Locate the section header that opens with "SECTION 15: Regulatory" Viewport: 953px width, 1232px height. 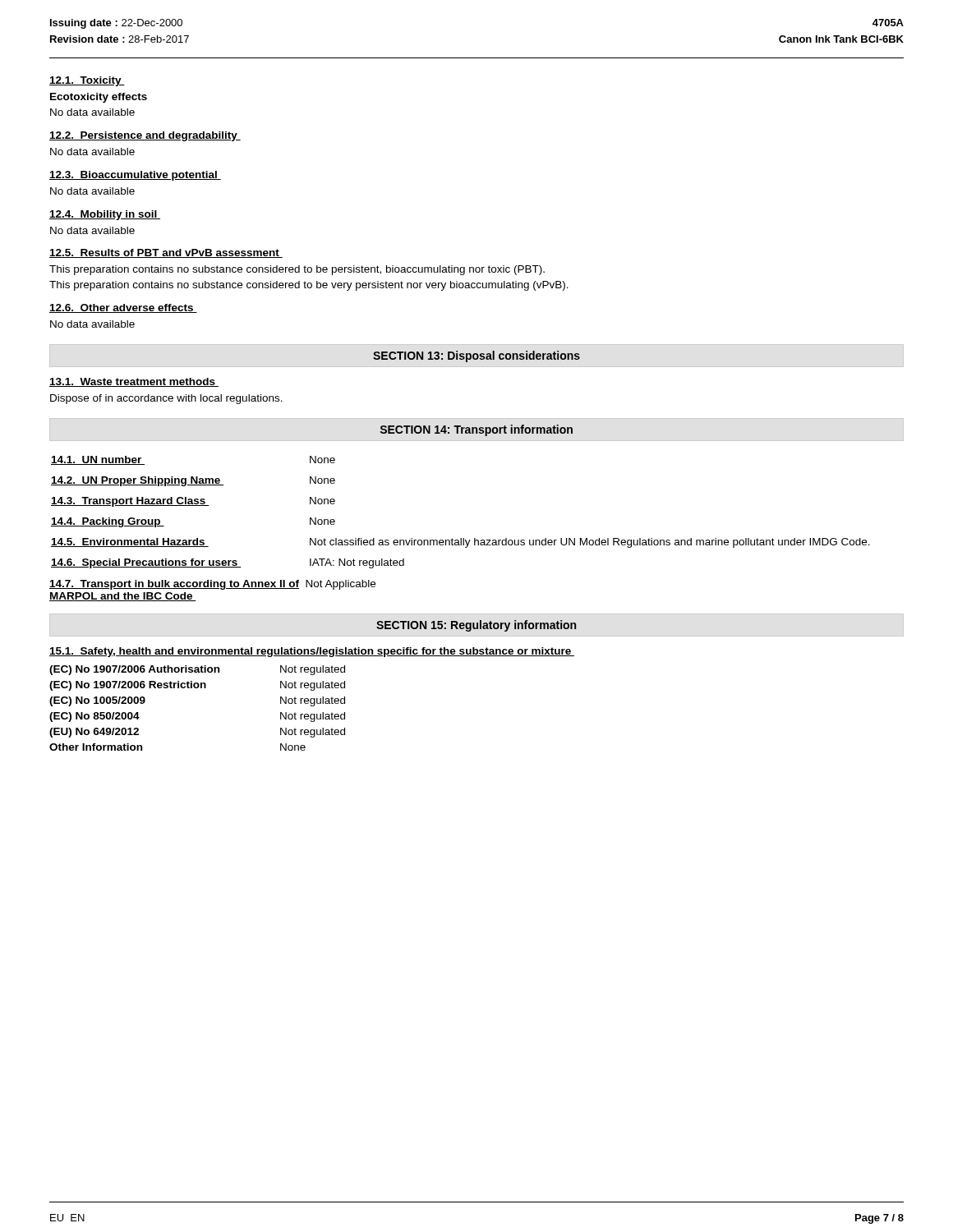pyautogui.click(x=476, y=625)
